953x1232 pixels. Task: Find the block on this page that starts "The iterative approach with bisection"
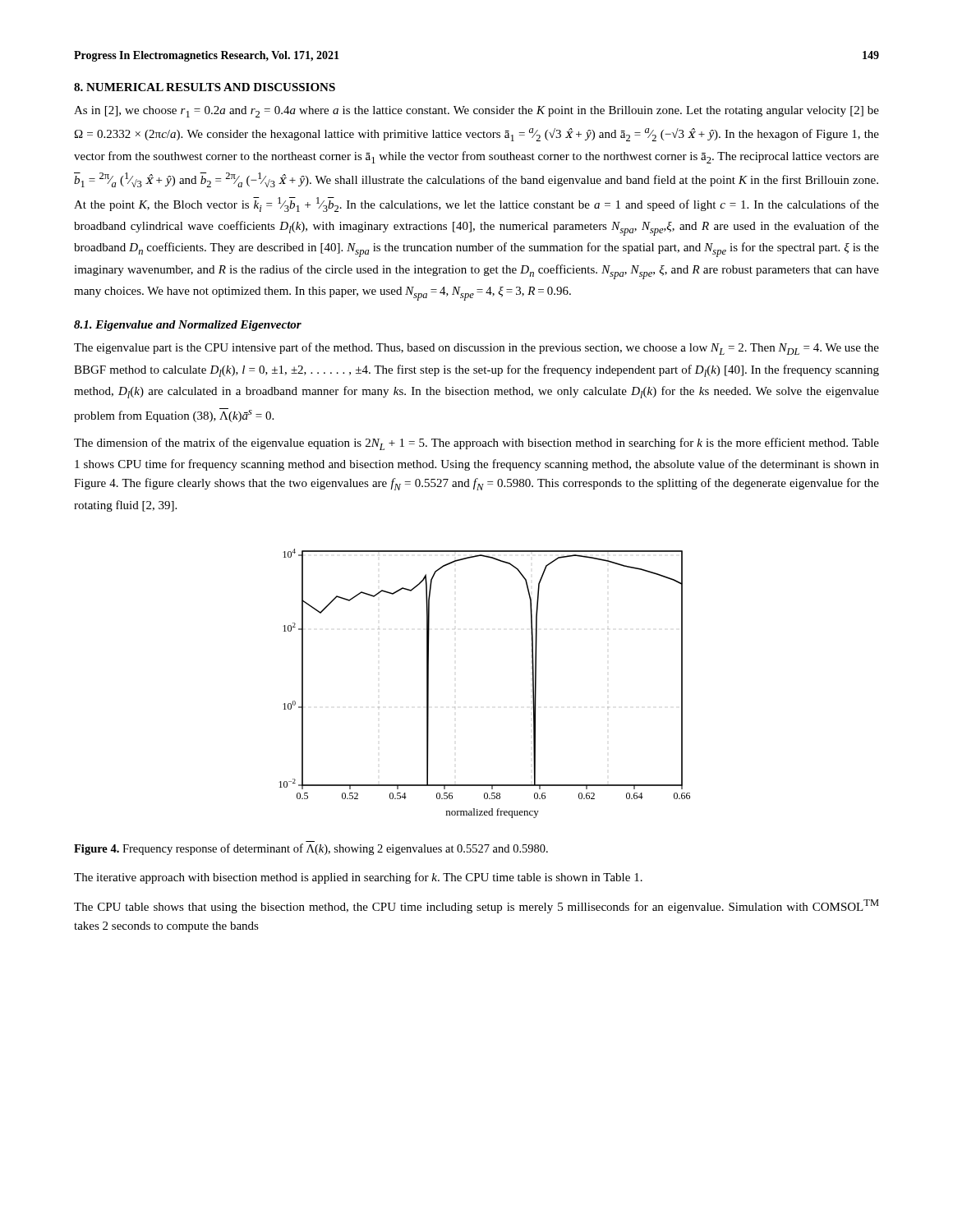click(476, 902)
